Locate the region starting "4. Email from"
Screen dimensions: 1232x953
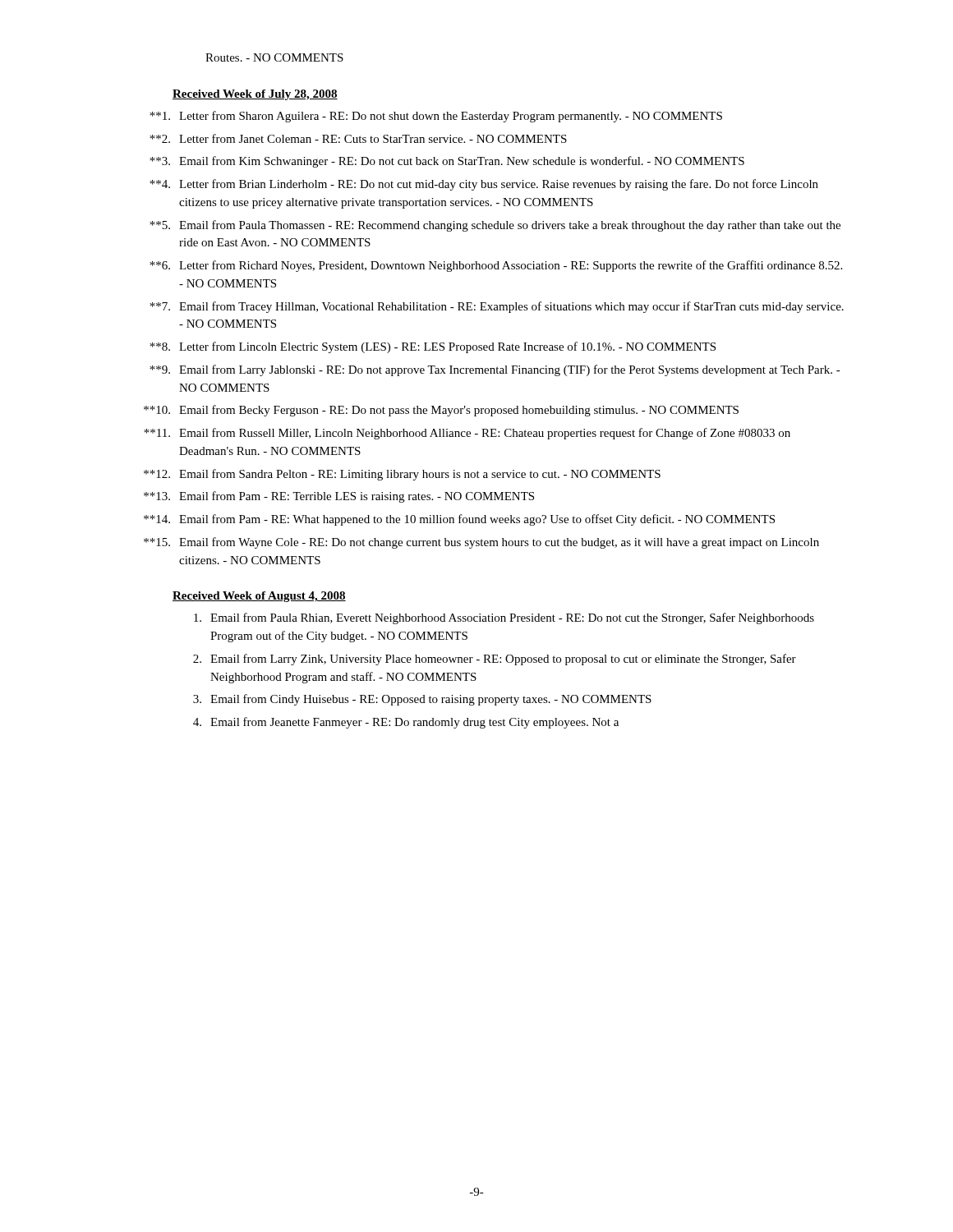click(509, 723)
